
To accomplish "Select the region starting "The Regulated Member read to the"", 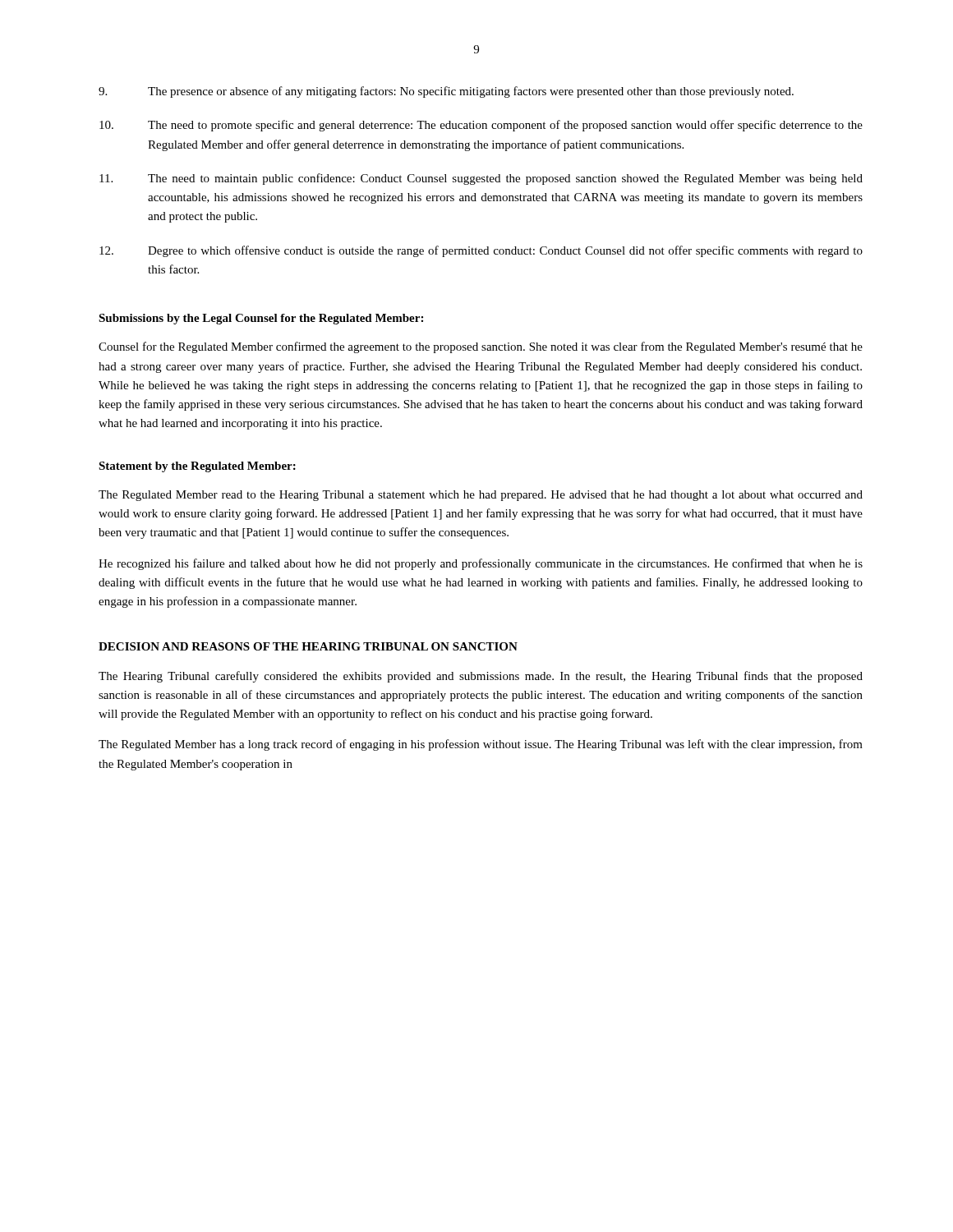I will click(481, 513).
